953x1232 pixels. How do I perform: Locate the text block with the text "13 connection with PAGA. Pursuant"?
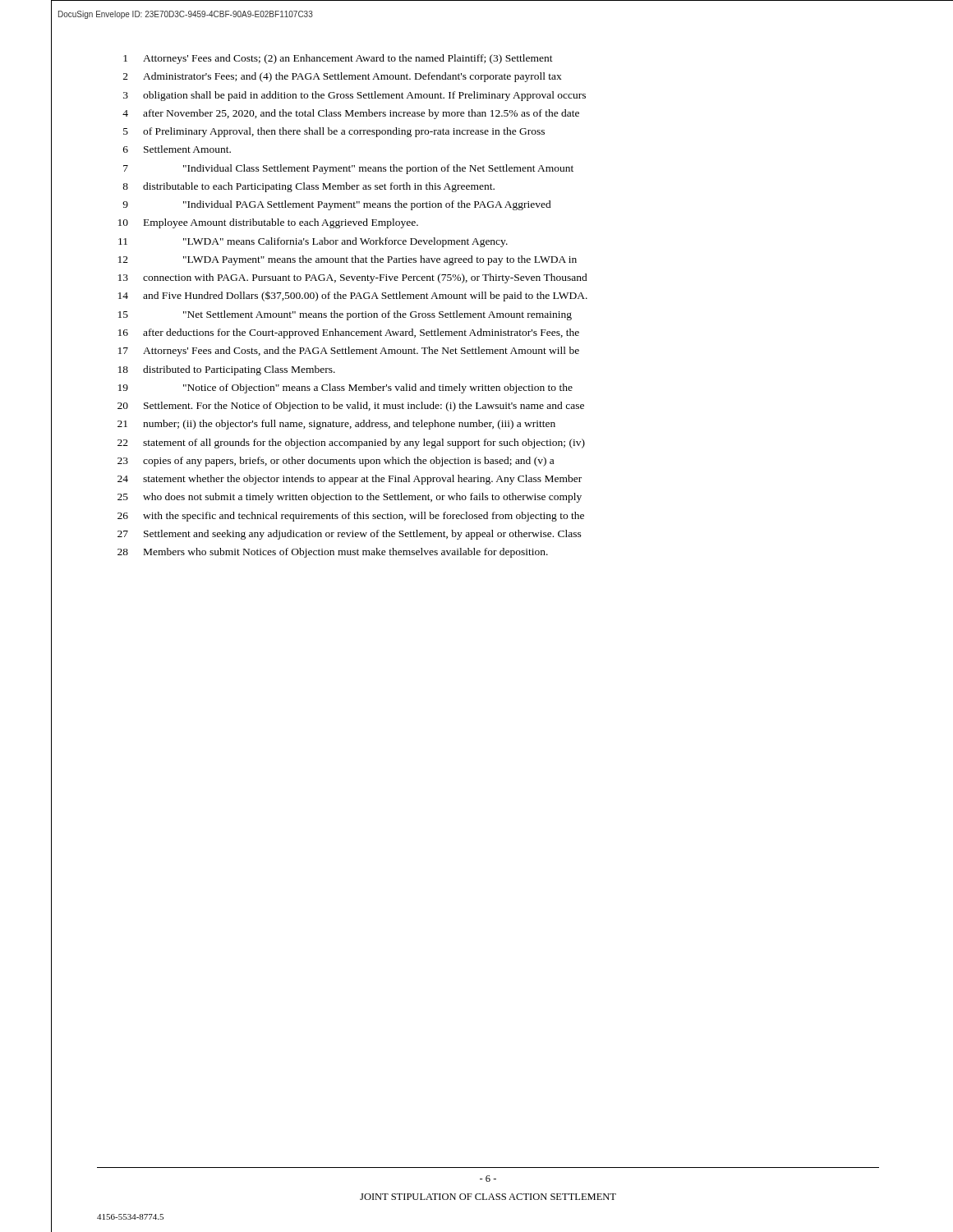pyautogui.click(x=488, y=278)
